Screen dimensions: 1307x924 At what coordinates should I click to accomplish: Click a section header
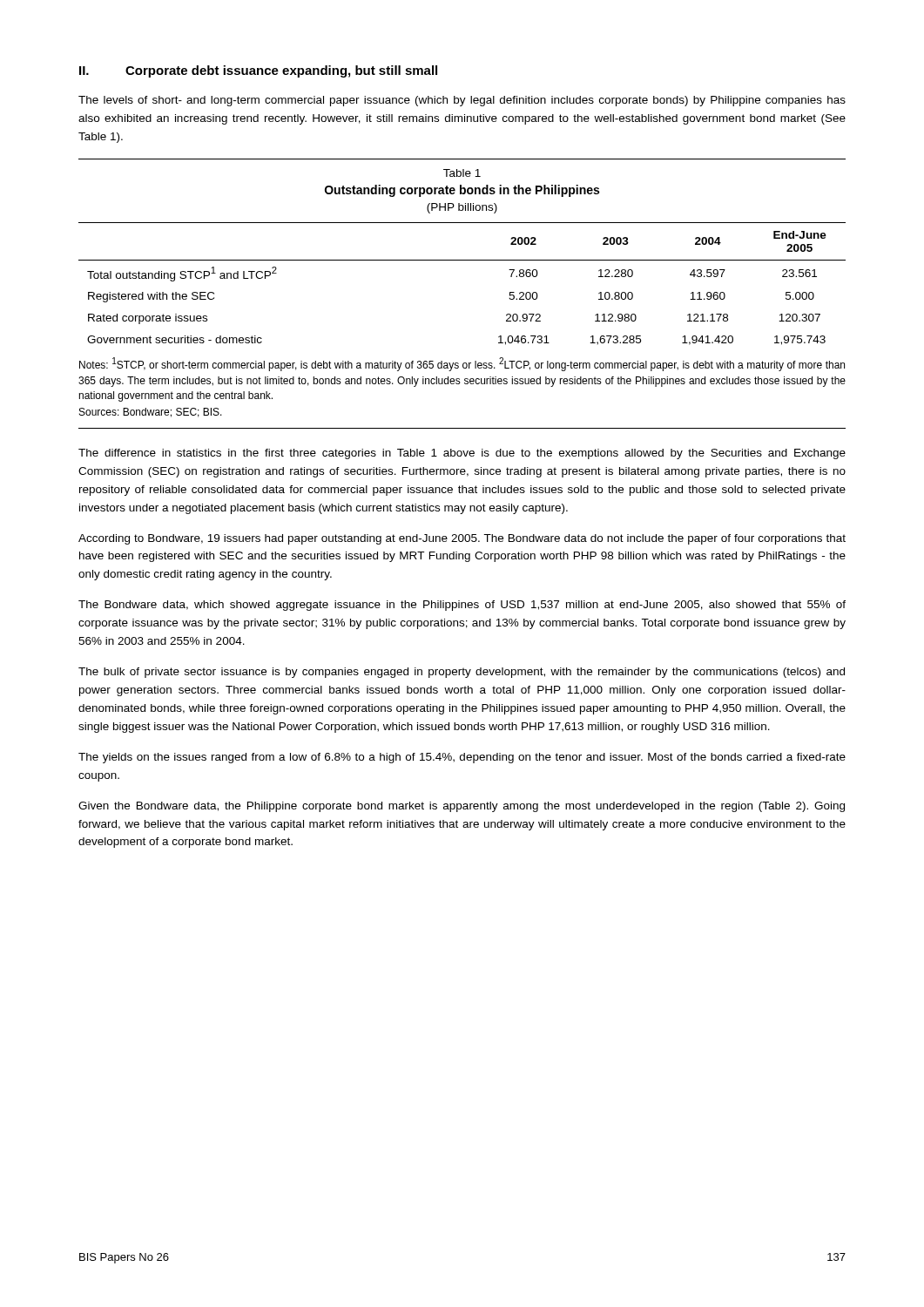[258, 70]
